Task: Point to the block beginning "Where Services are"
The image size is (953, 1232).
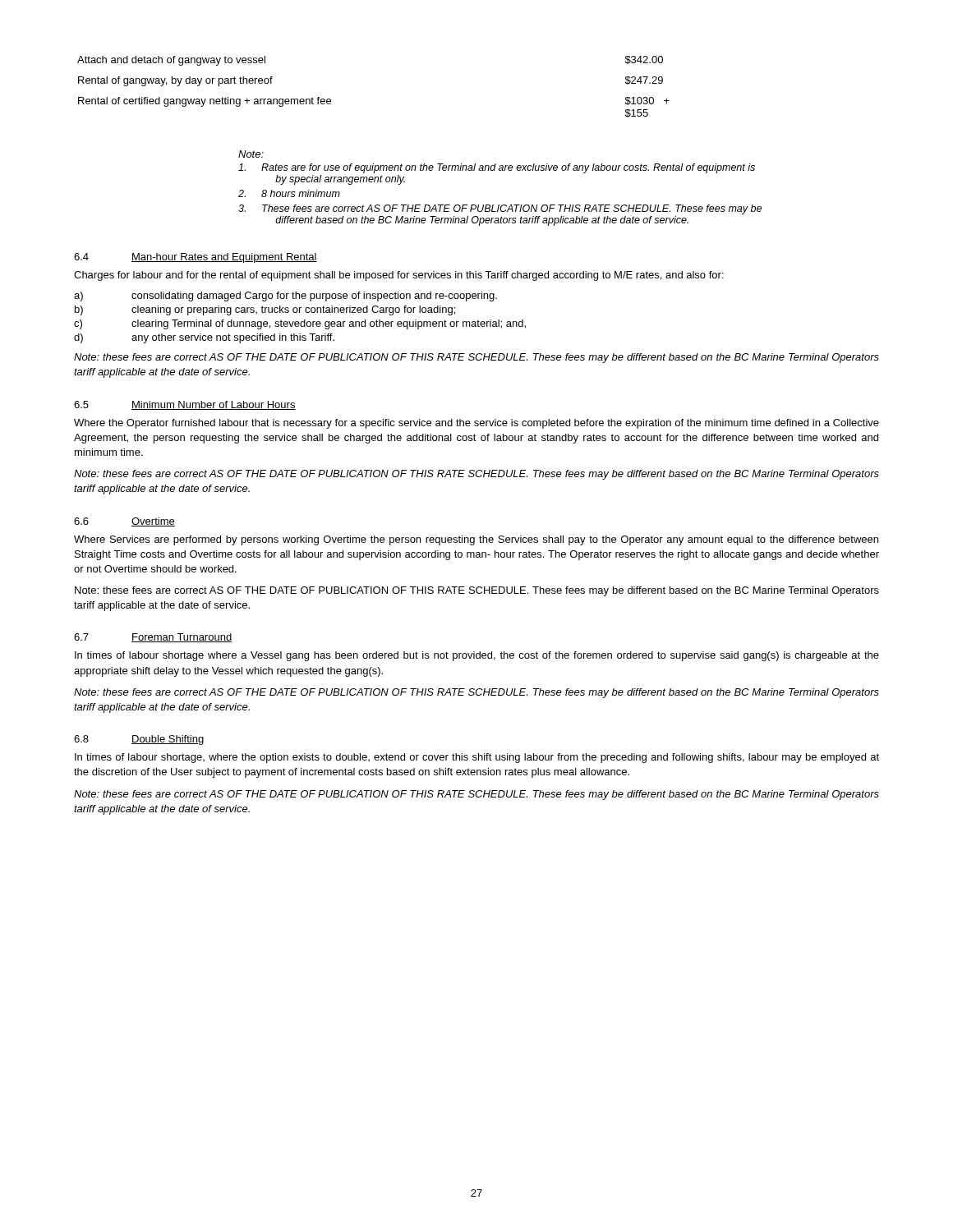Action: coord(476,554)
